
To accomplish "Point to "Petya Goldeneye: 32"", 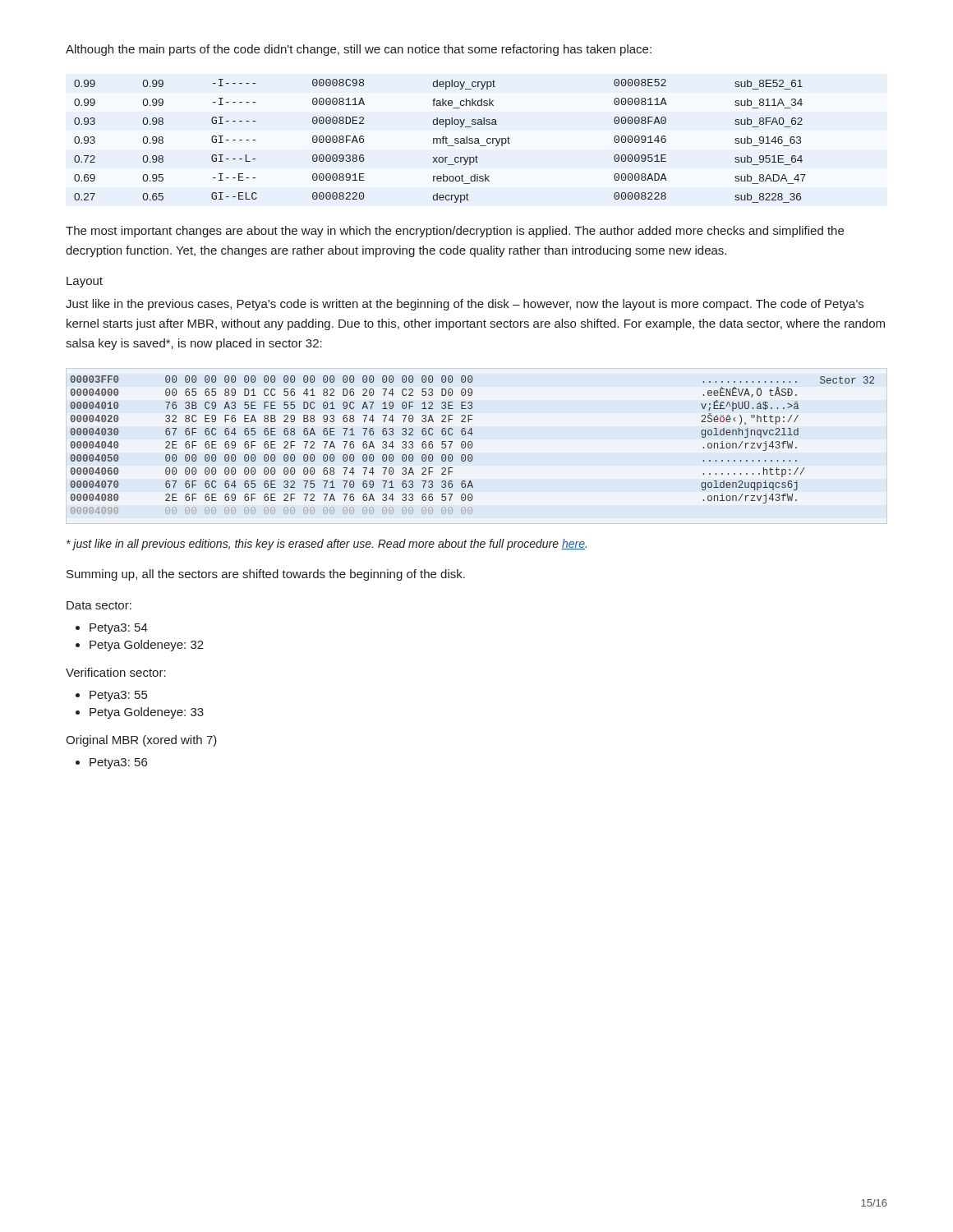I will tap(146, 644).
